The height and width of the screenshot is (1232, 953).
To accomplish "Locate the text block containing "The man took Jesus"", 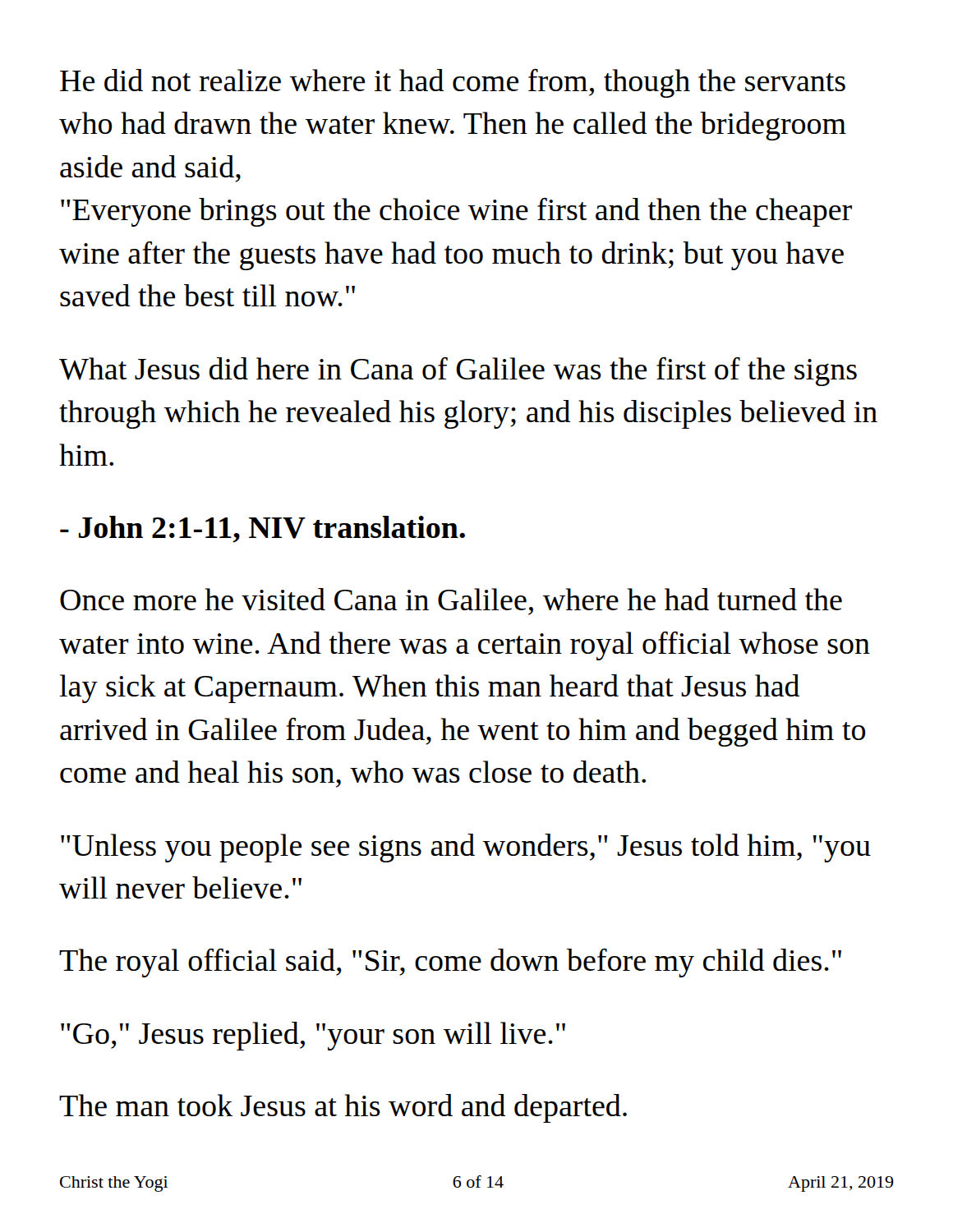I will (344, 1106).
